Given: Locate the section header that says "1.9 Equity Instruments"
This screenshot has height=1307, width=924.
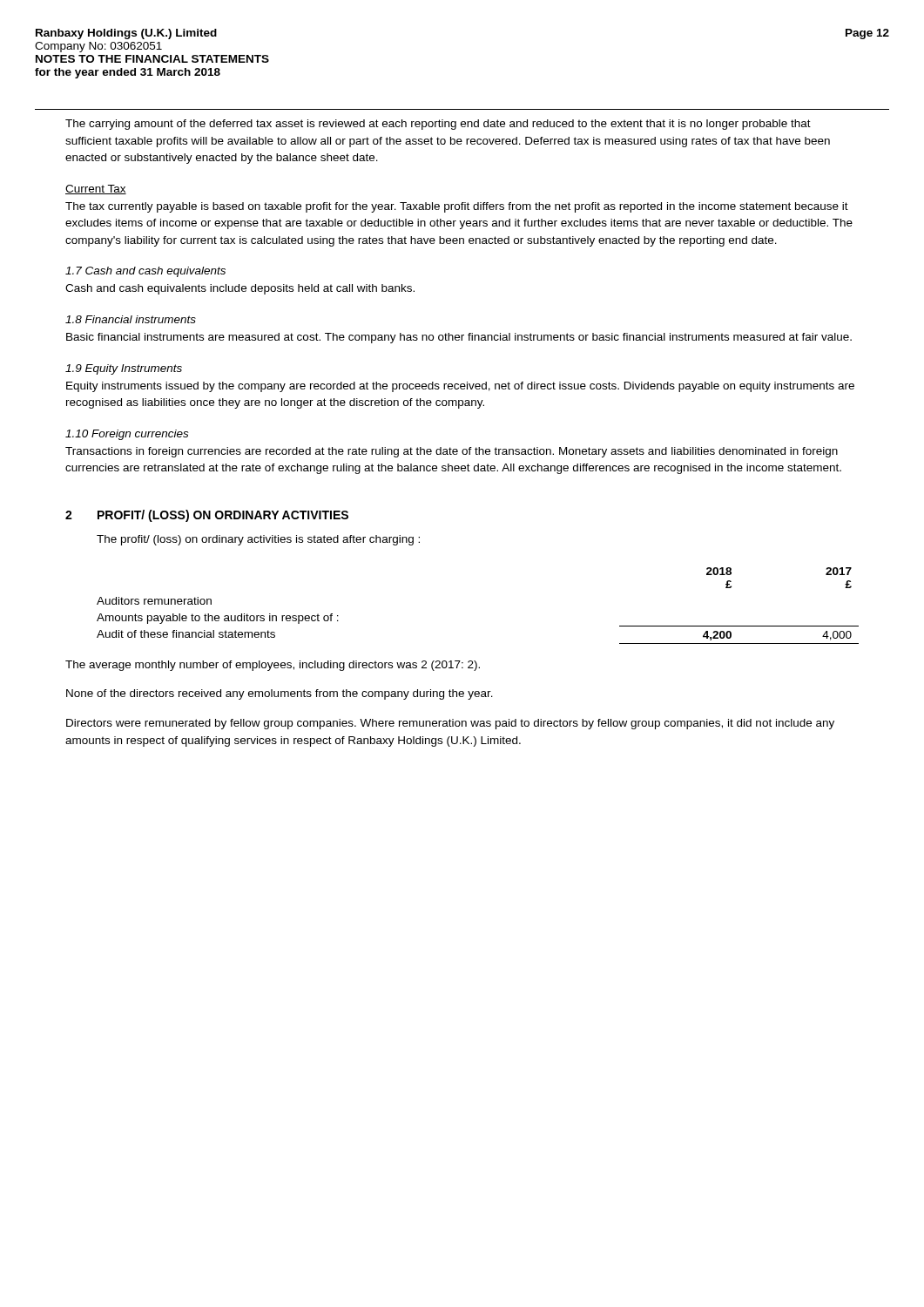Looking at the screenshot, I should [x=124, y=368].
